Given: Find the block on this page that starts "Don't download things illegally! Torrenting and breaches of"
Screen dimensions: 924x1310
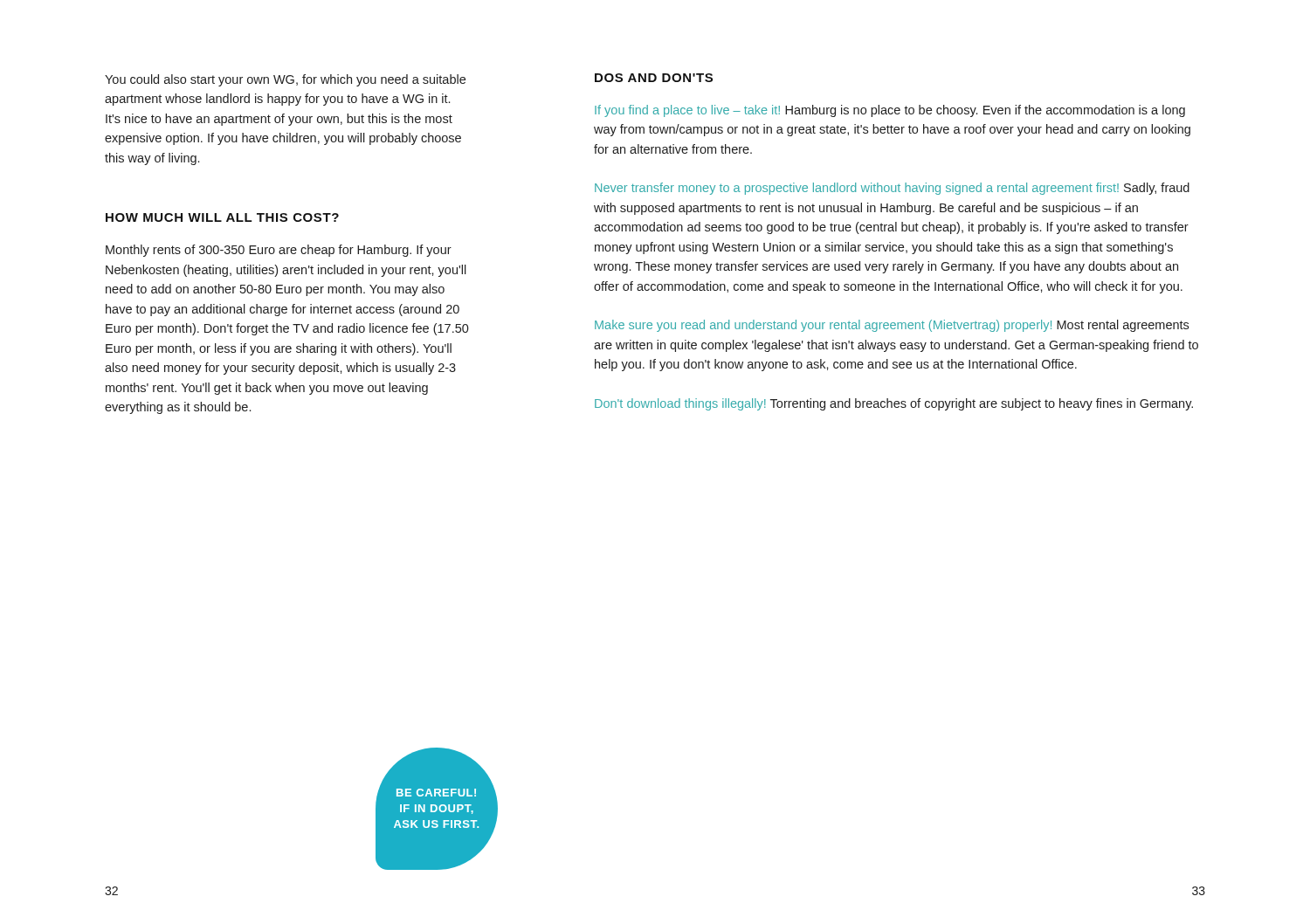Looking at the screenshot, I should (x=894, y=403).
